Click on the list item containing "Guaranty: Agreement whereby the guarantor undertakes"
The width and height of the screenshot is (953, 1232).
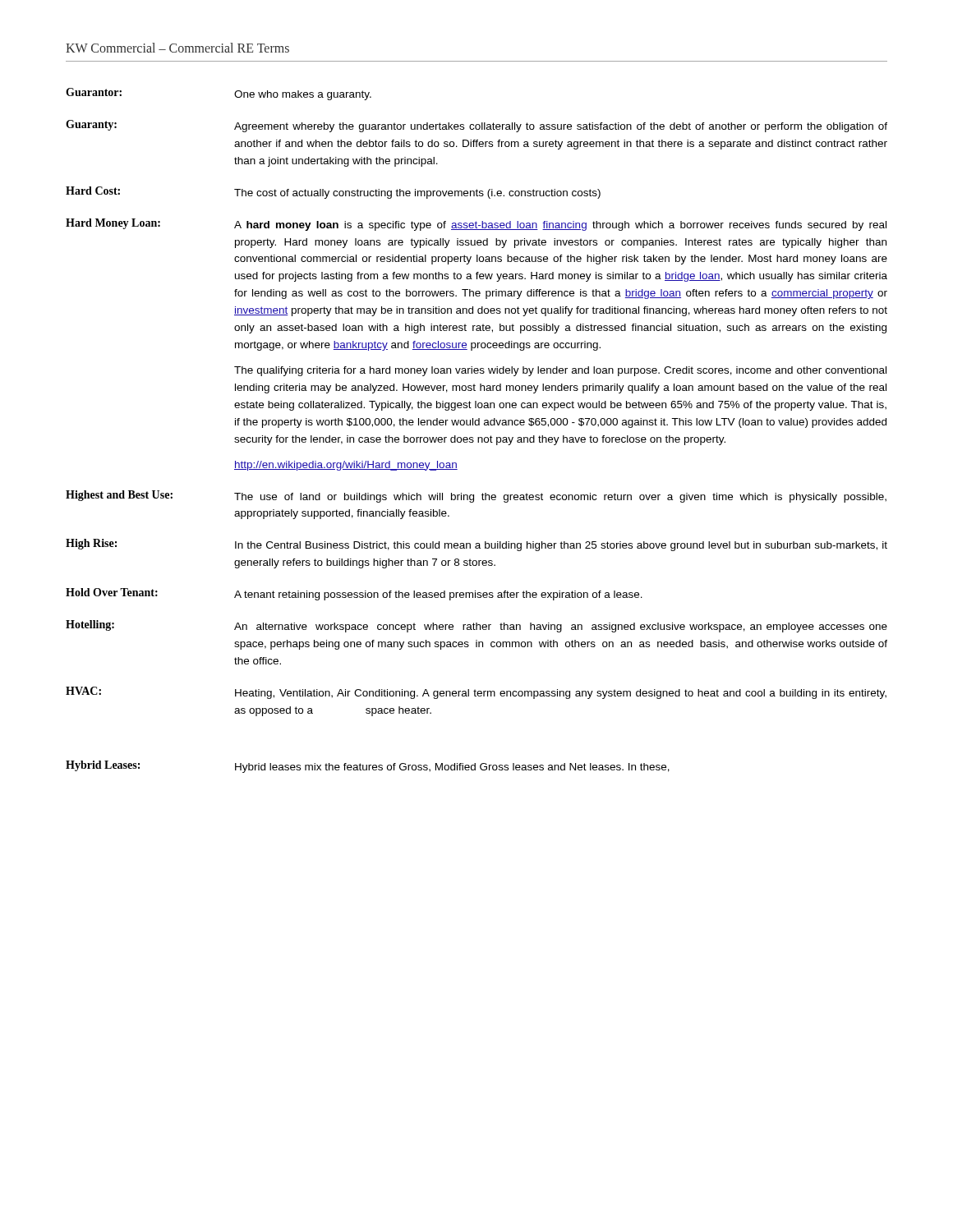coord(476,144)
